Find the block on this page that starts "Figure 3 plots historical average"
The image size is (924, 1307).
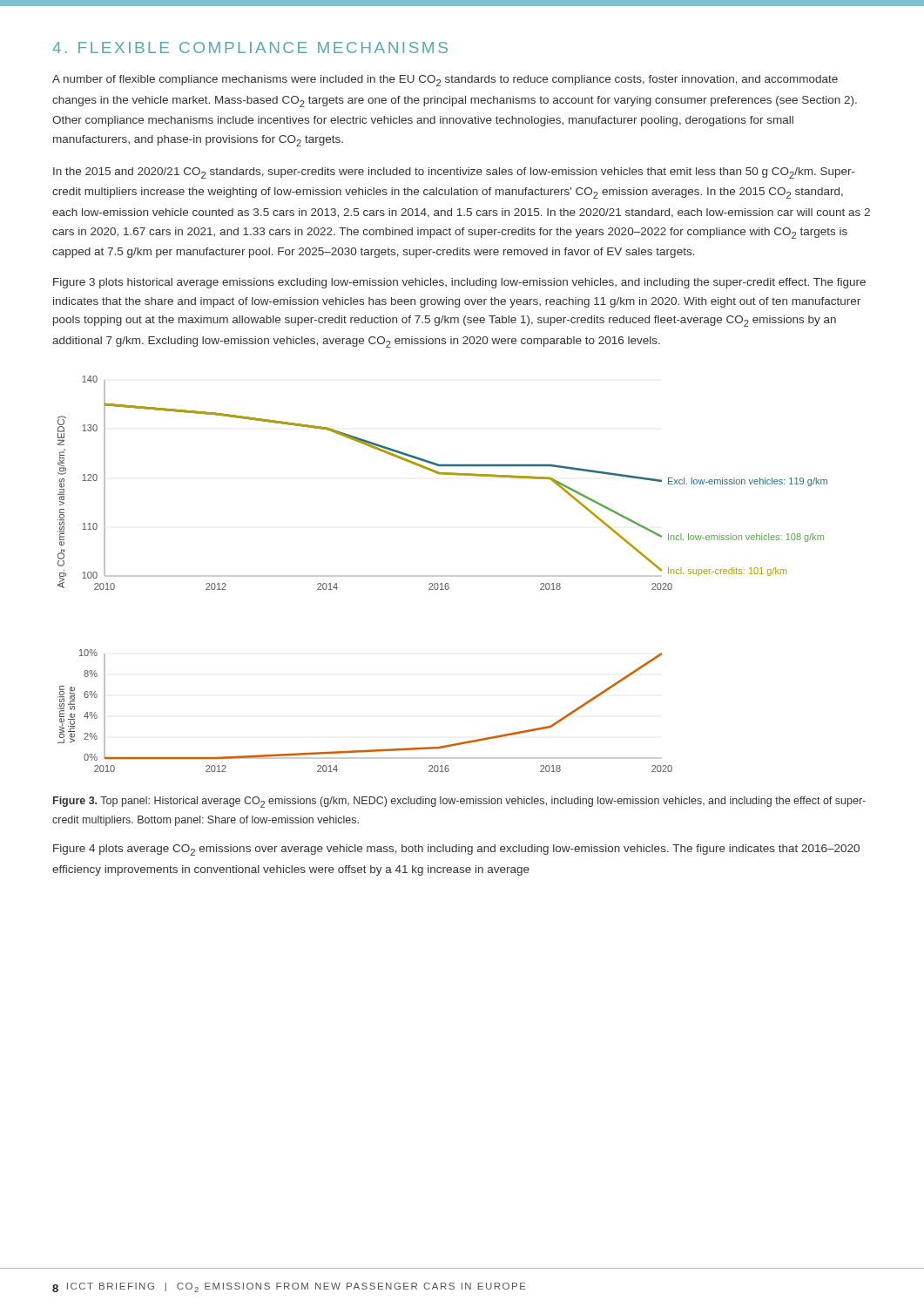tap(459, 312)
